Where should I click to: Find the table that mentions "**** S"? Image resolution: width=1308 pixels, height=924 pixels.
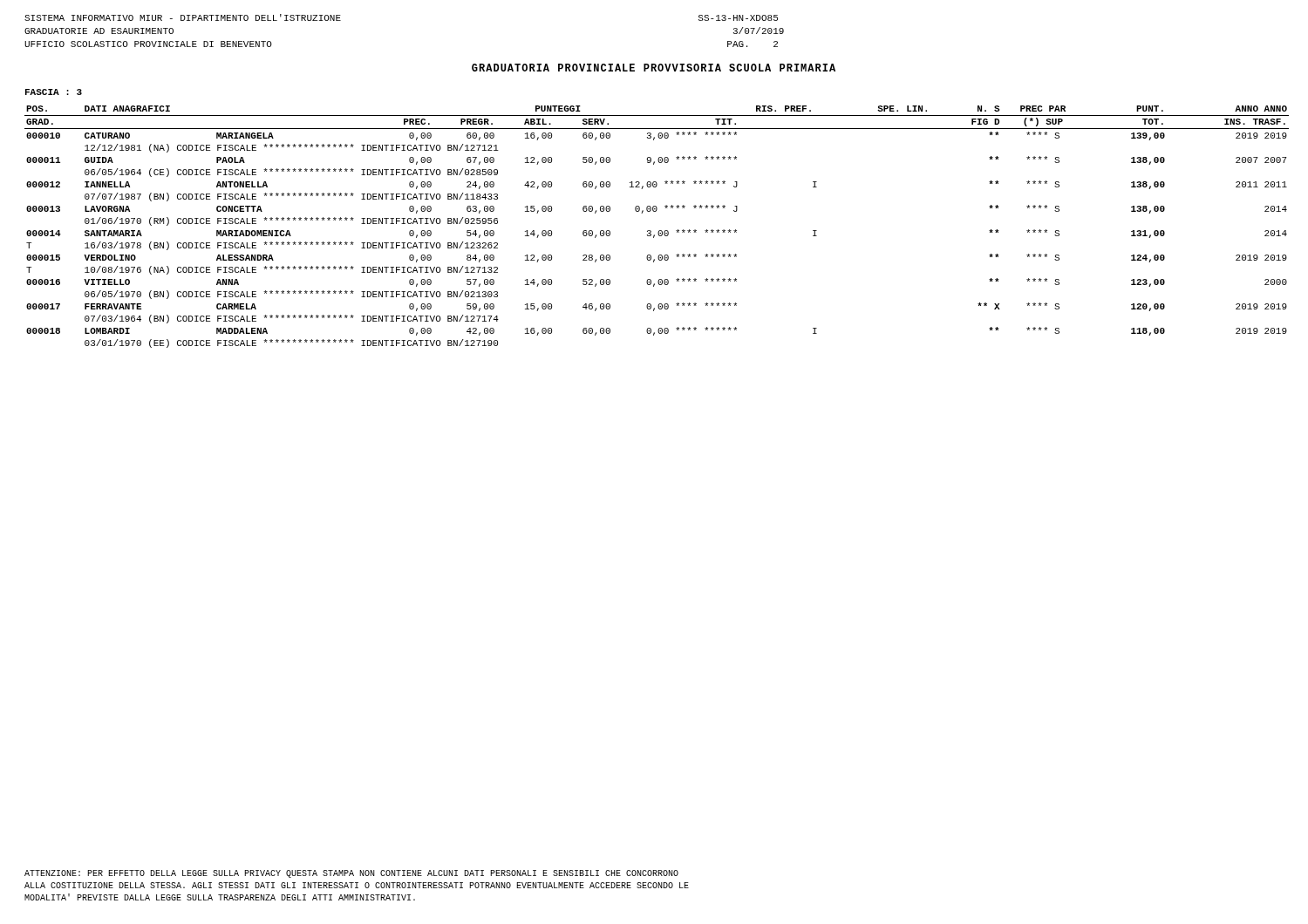[x=657, y=226]
